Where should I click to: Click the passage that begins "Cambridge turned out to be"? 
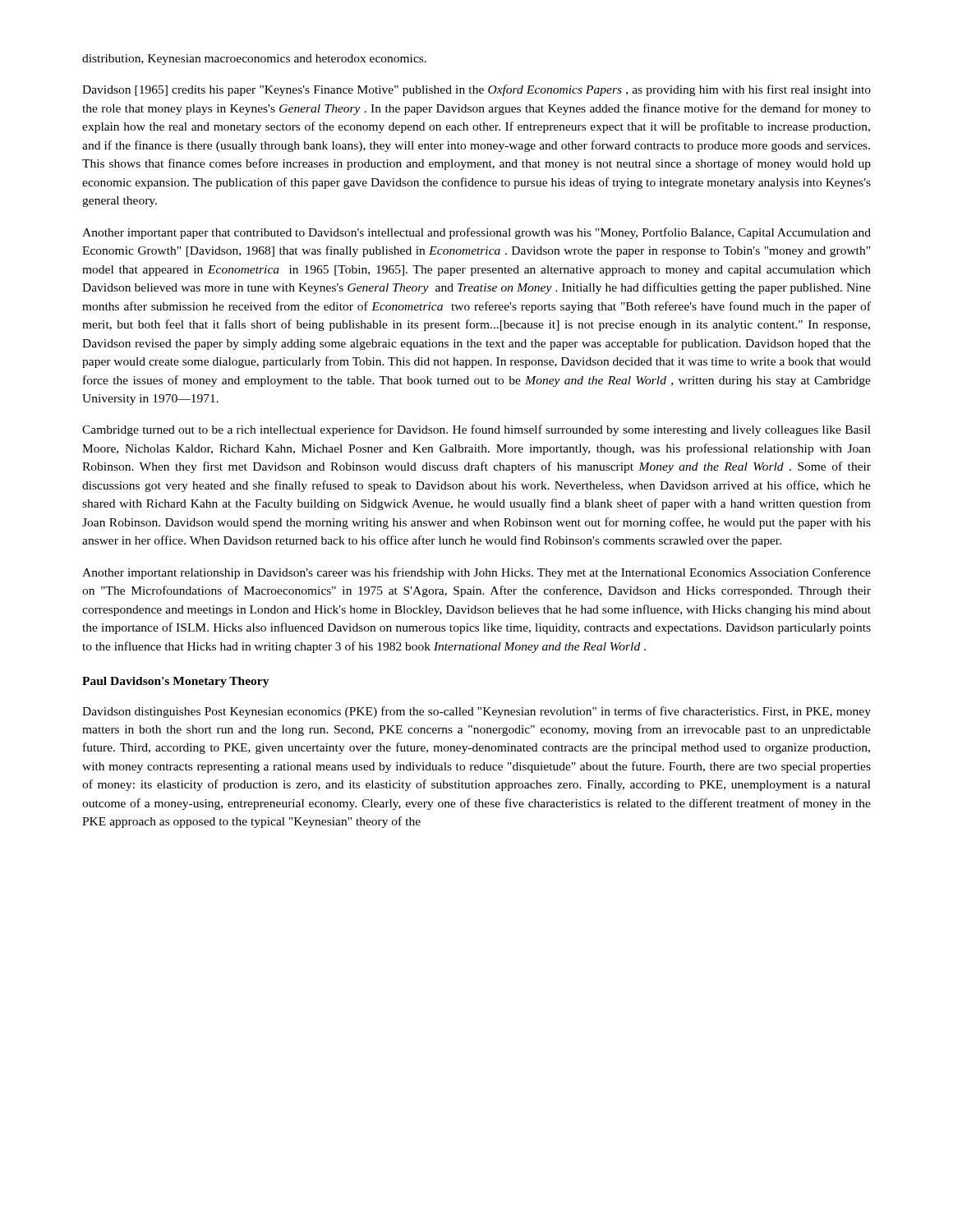[476, 485]
